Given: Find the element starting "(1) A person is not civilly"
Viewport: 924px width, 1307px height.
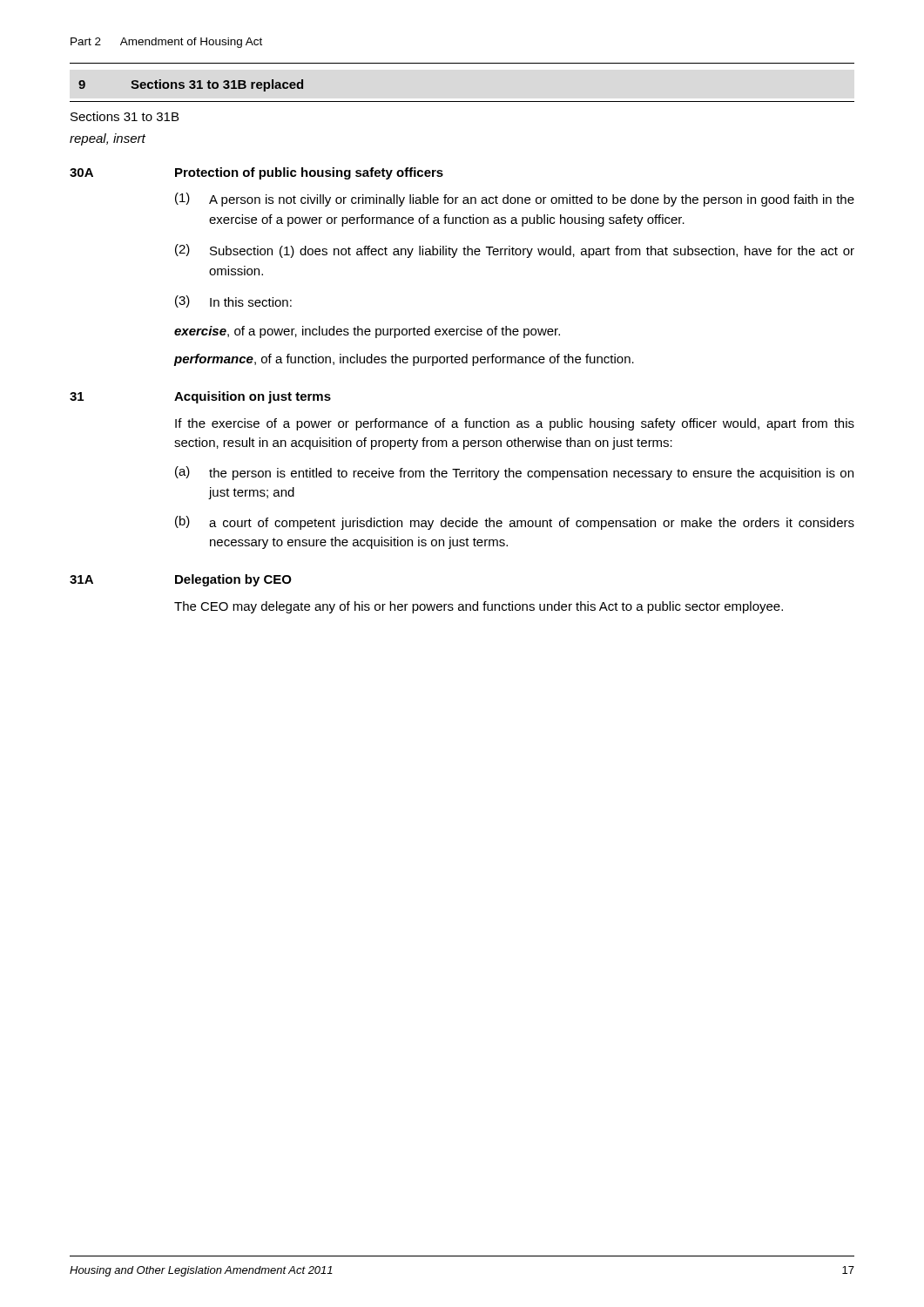Looking at the screenshot, I should point(514,210).
